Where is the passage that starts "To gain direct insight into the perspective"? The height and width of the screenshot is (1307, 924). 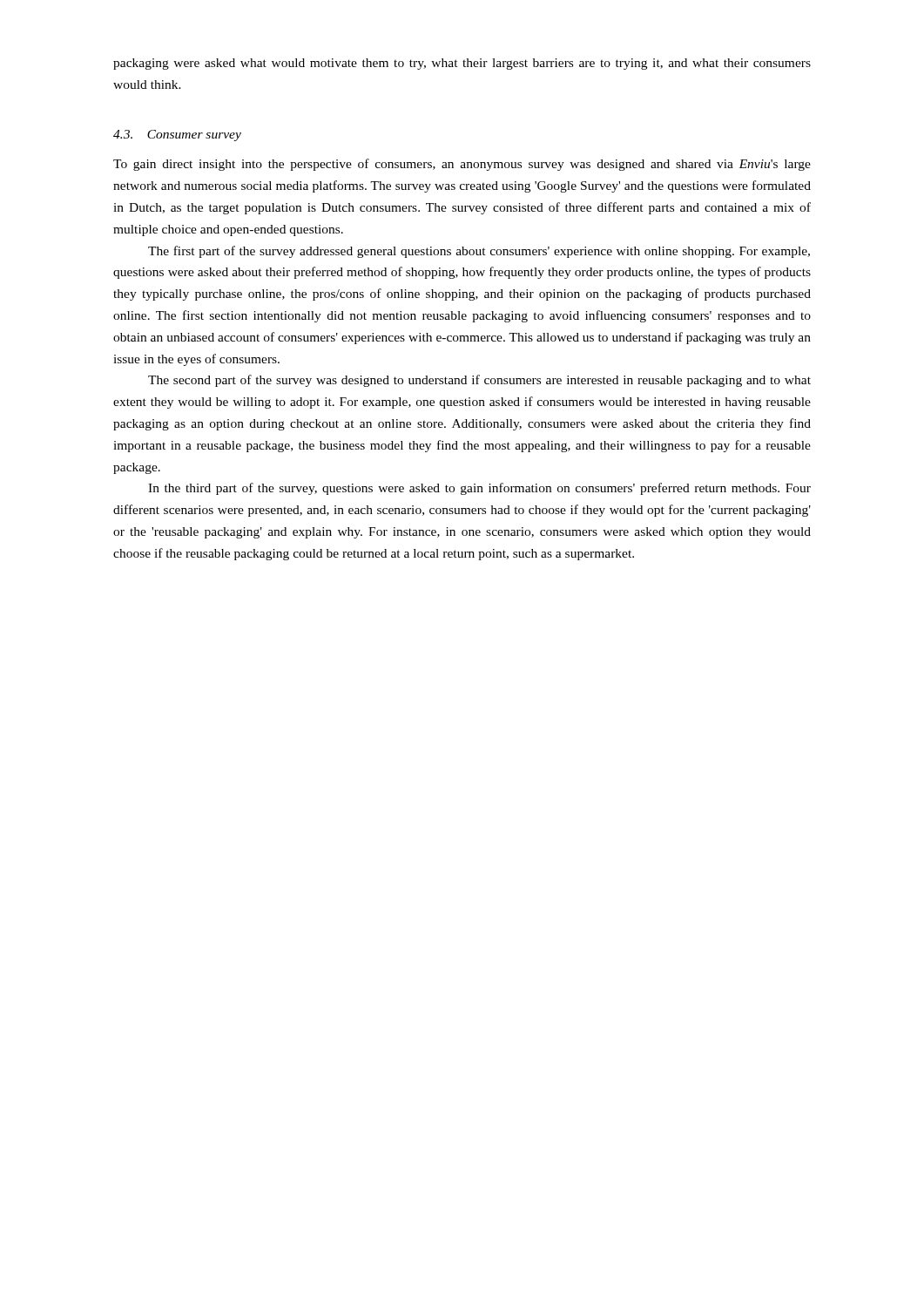click(462, 197)
